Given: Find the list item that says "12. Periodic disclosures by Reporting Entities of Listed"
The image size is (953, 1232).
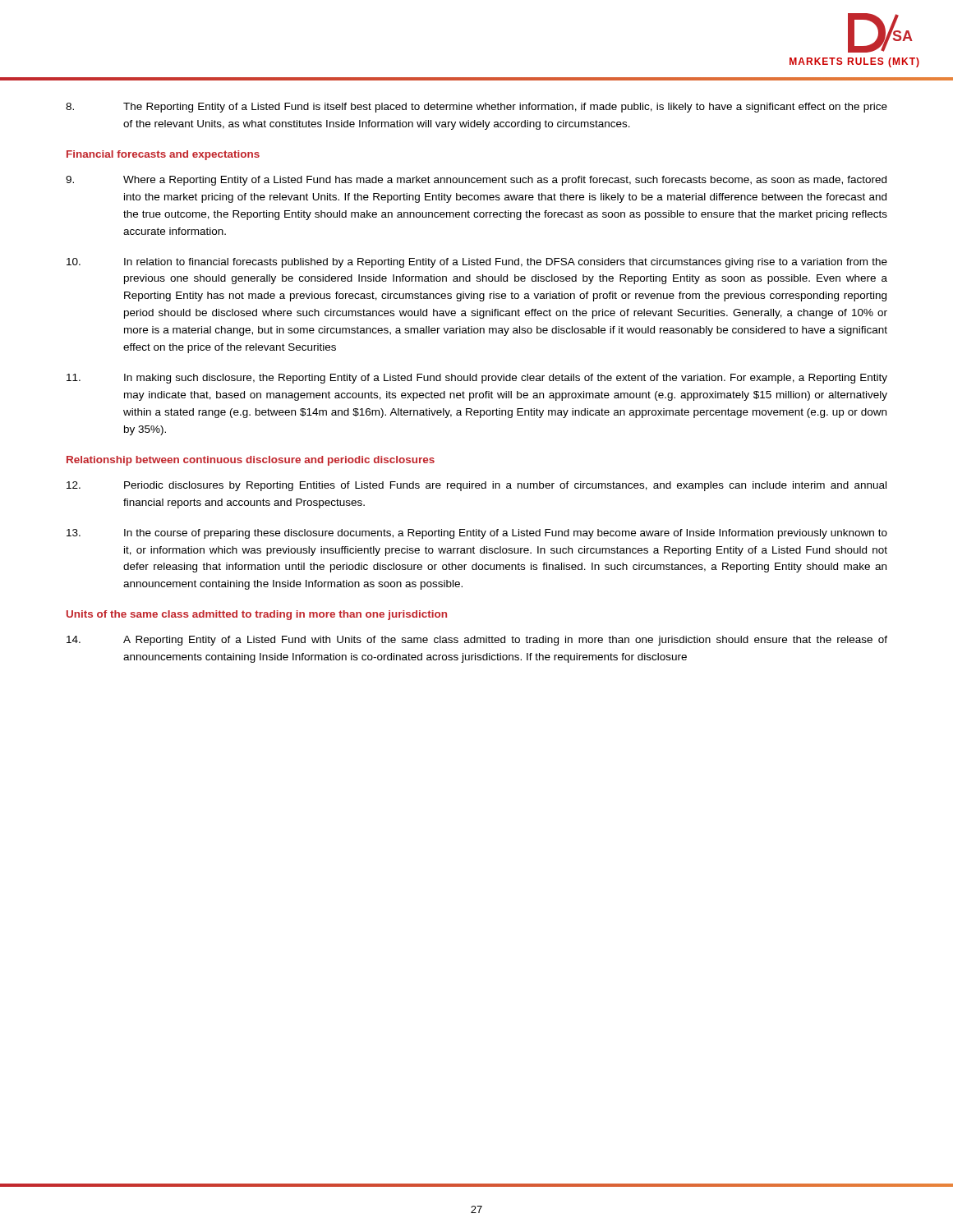Looking at the screenshot, I should pyautogui.click(x=476, y=494).
